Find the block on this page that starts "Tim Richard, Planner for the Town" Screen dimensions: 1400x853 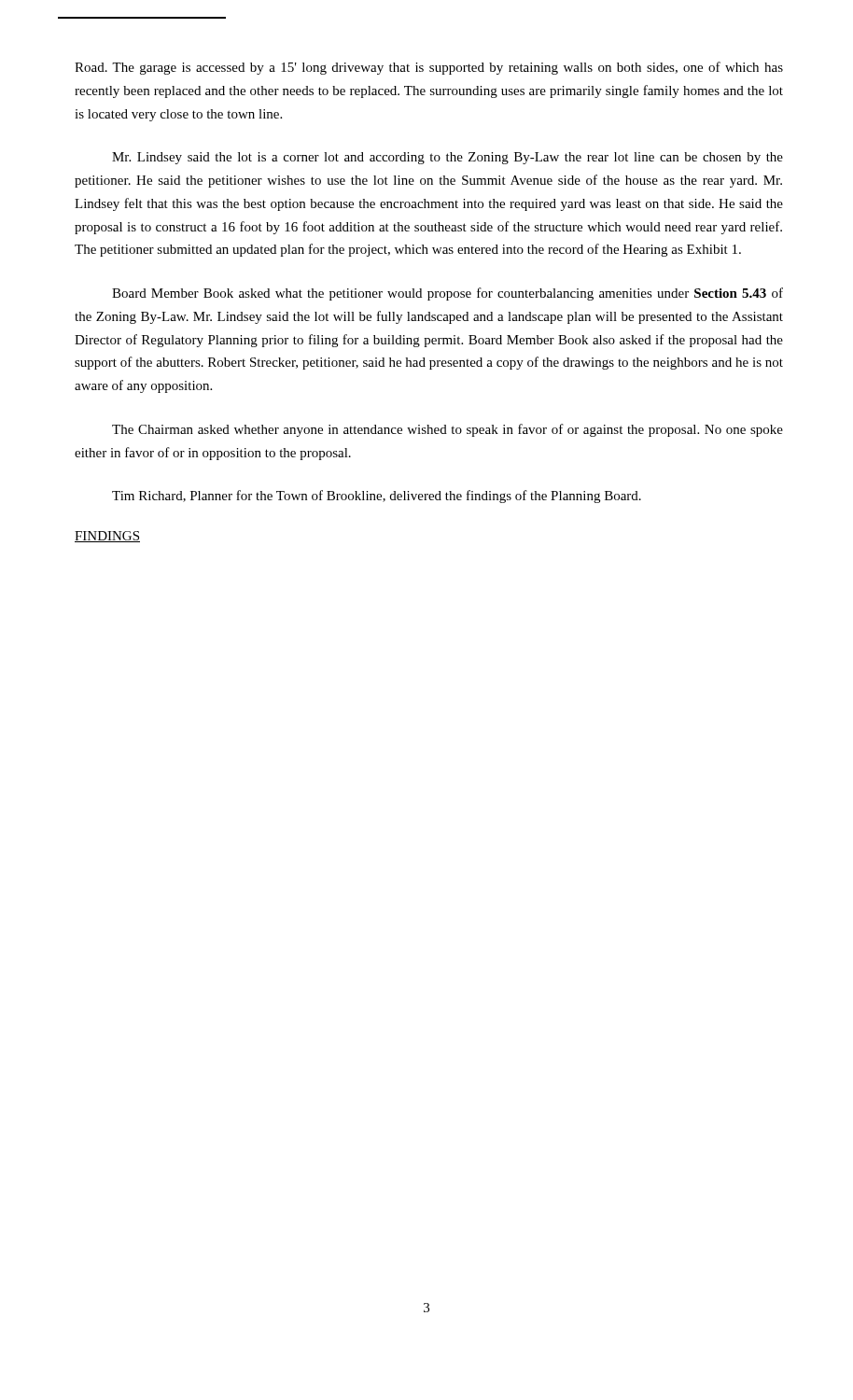tap(377, 496)
